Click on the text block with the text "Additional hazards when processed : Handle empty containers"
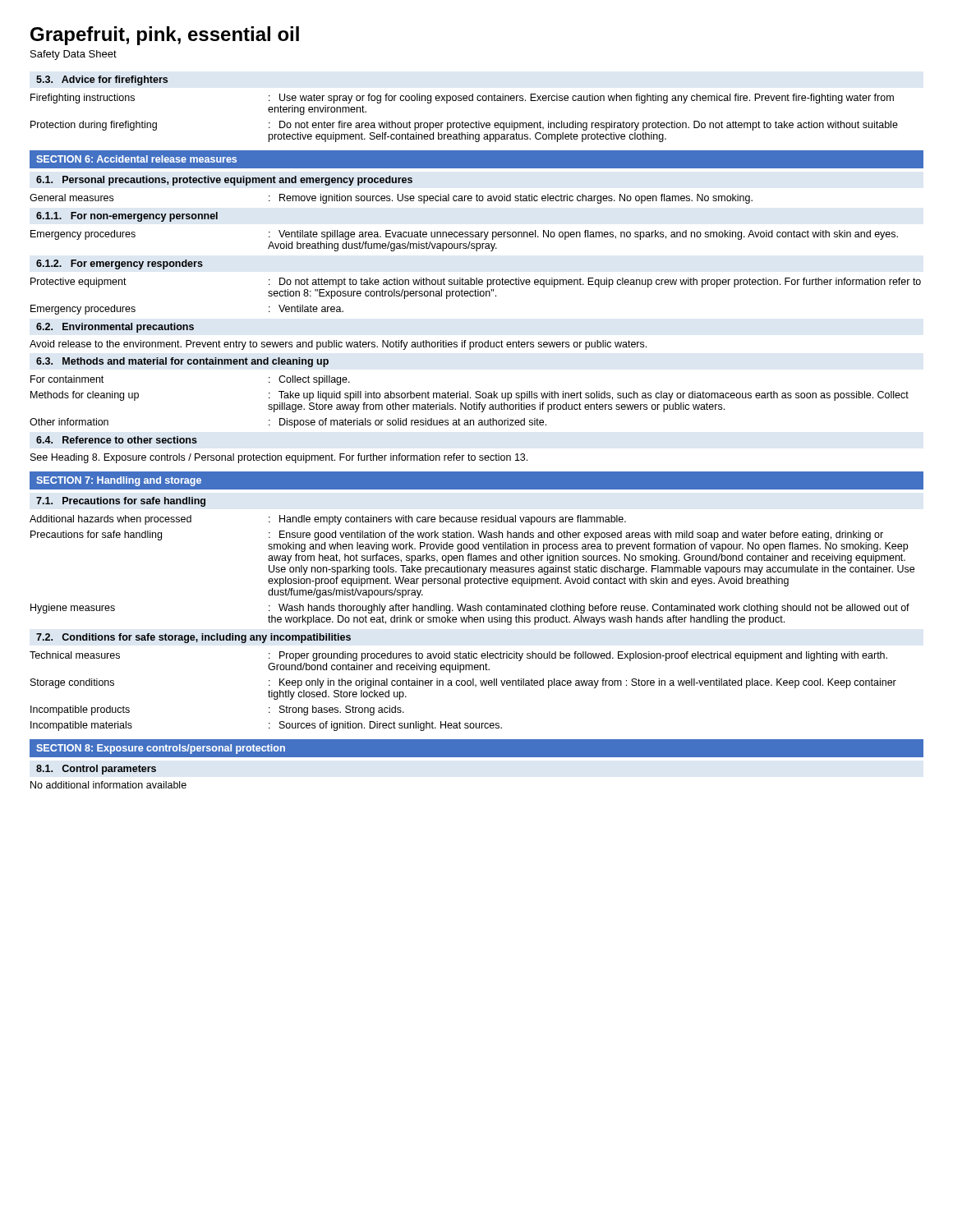This screenshot has height=1232, width=953. point(476,519)
